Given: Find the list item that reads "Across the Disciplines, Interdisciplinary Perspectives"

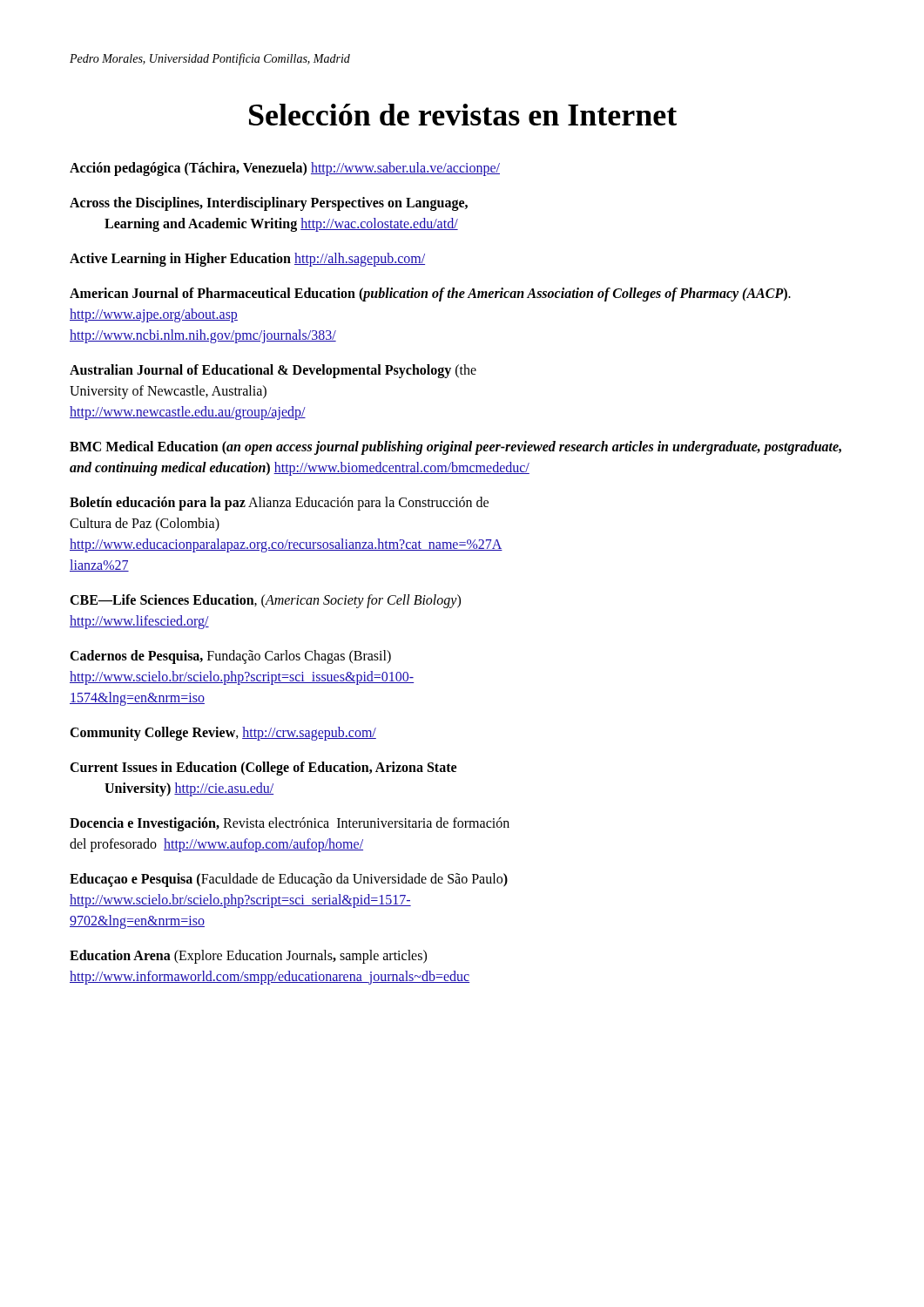Looking at the screenshot, I should [462, 215].
